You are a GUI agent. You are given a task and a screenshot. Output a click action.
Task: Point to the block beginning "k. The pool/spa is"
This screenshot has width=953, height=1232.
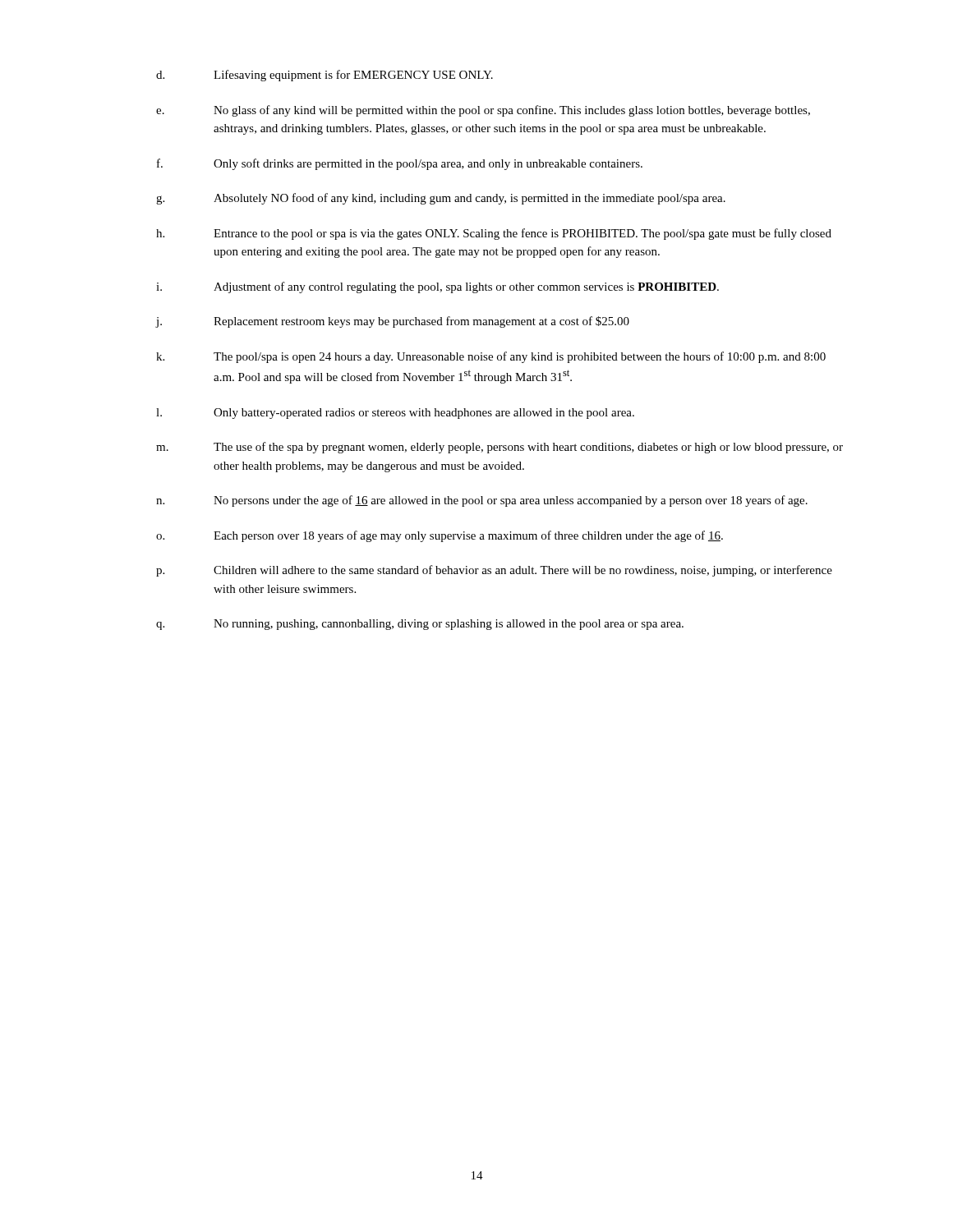point(501,367)
